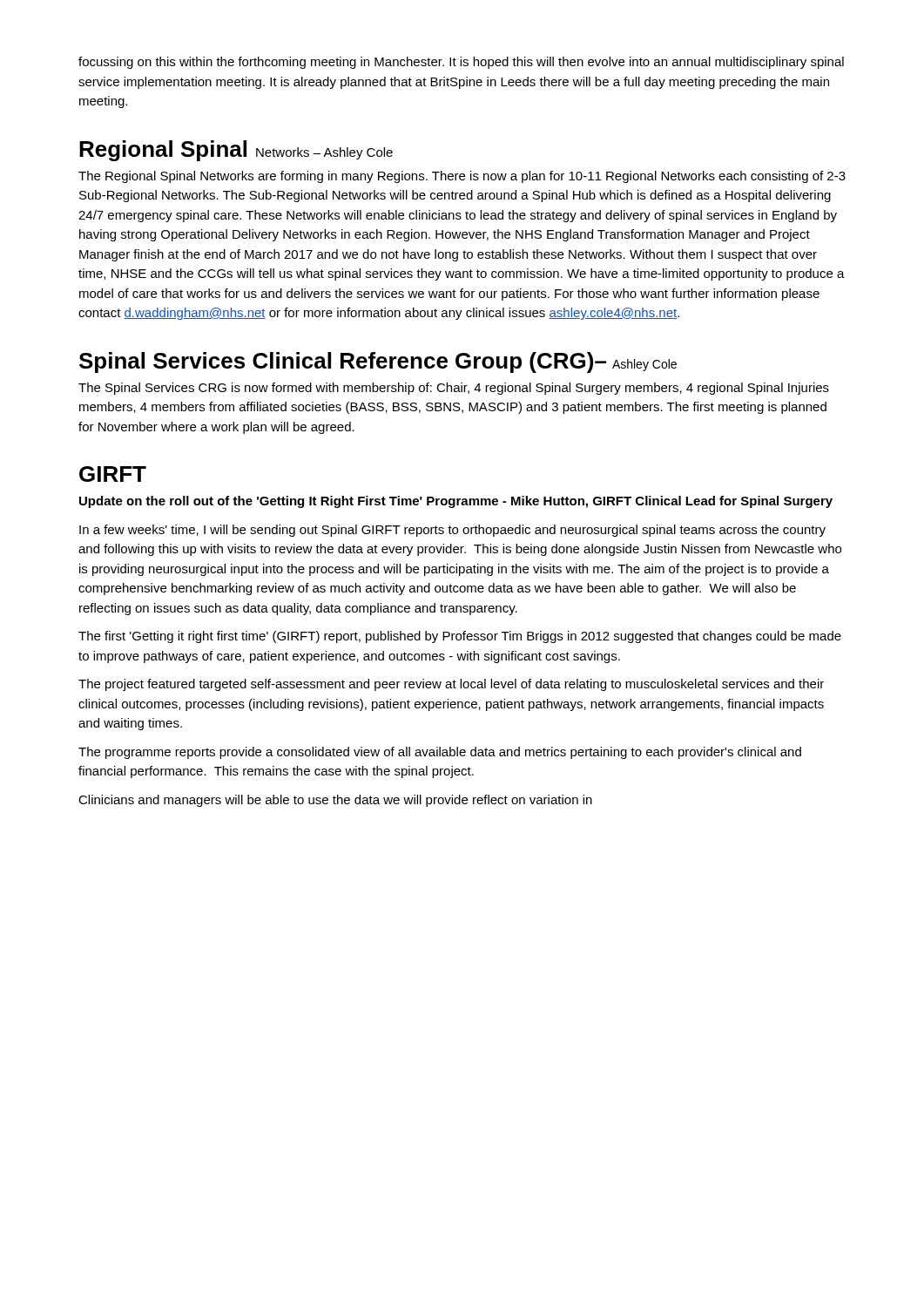Click on the text block containing "In a few weeks'"
This screenshot has width=924, height=1307.
(460, 568)
